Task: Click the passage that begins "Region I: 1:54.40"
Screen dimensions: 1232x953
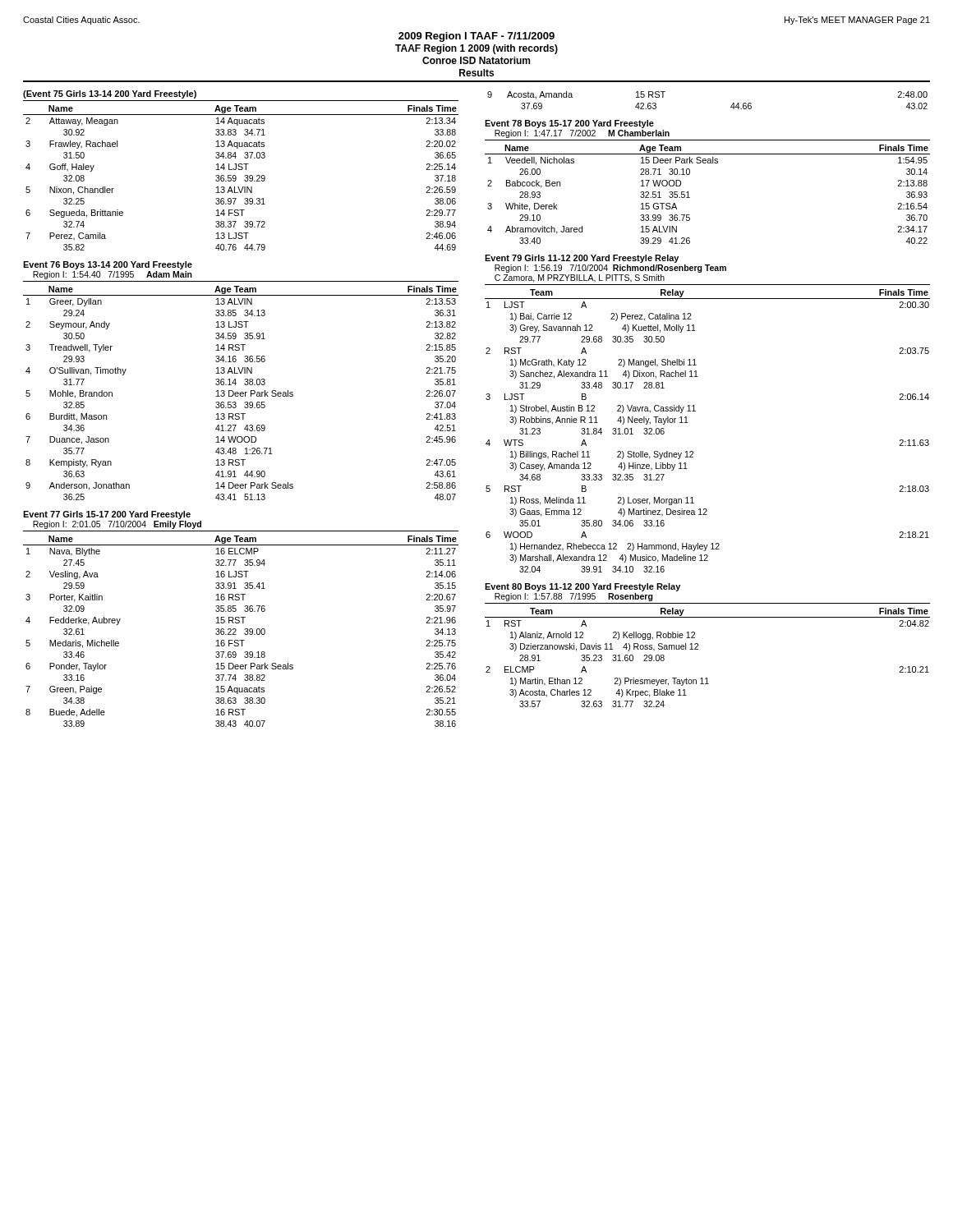Action: (x=108, y=274)
